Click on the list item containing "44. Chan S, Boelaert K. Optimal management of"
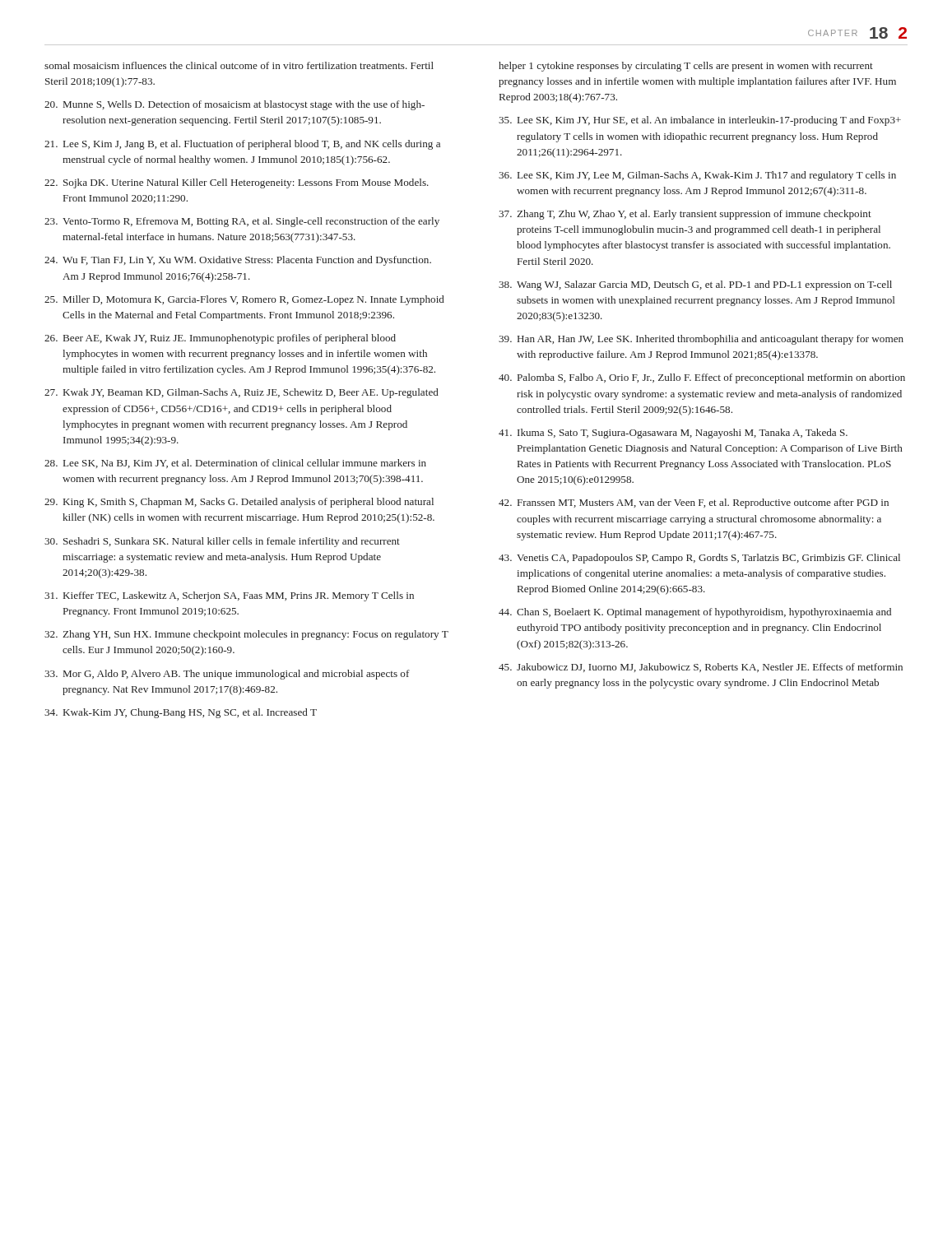 [703, 628]
